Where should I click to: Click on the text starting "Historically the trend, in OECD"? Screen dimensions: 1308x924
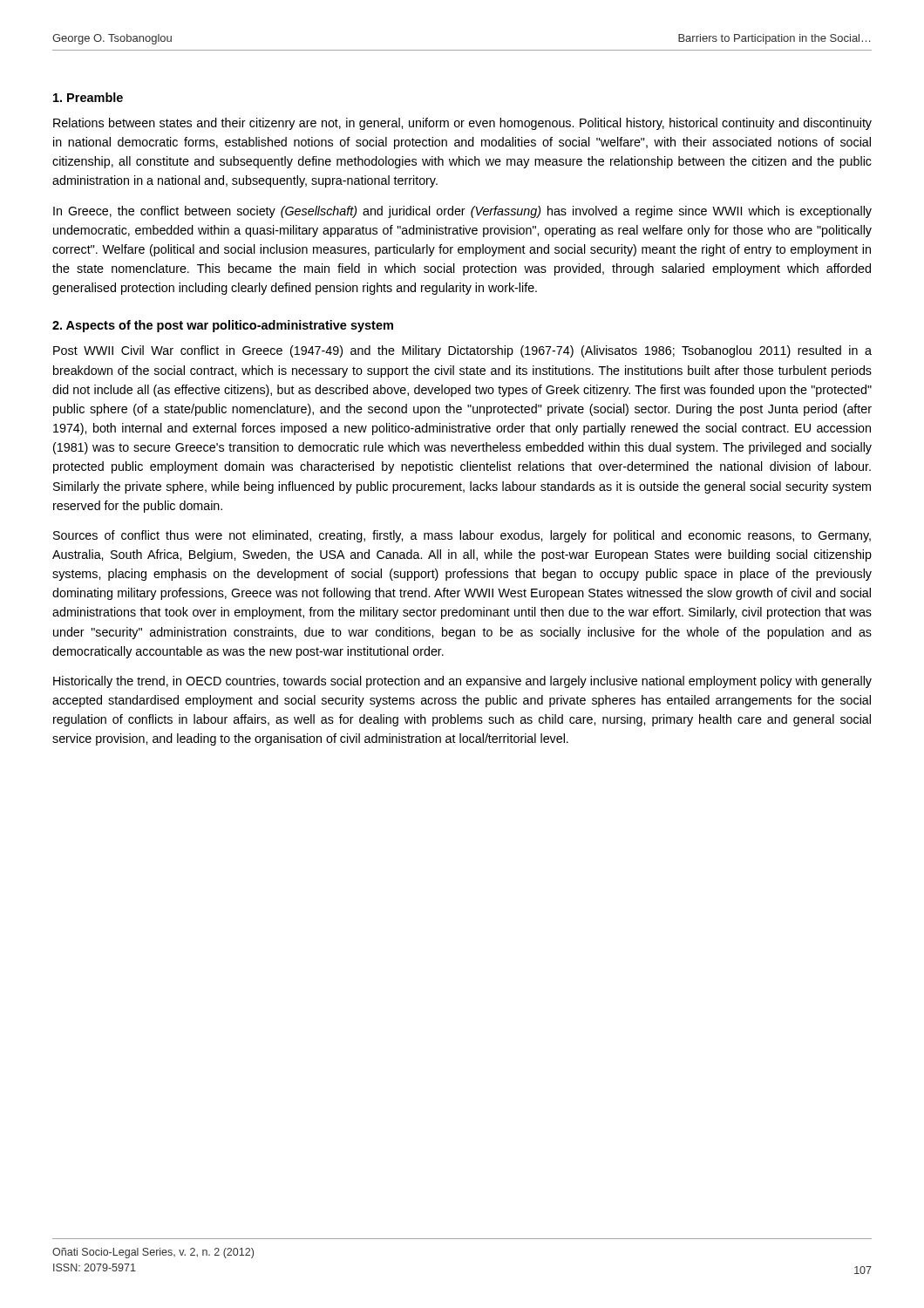462,710
